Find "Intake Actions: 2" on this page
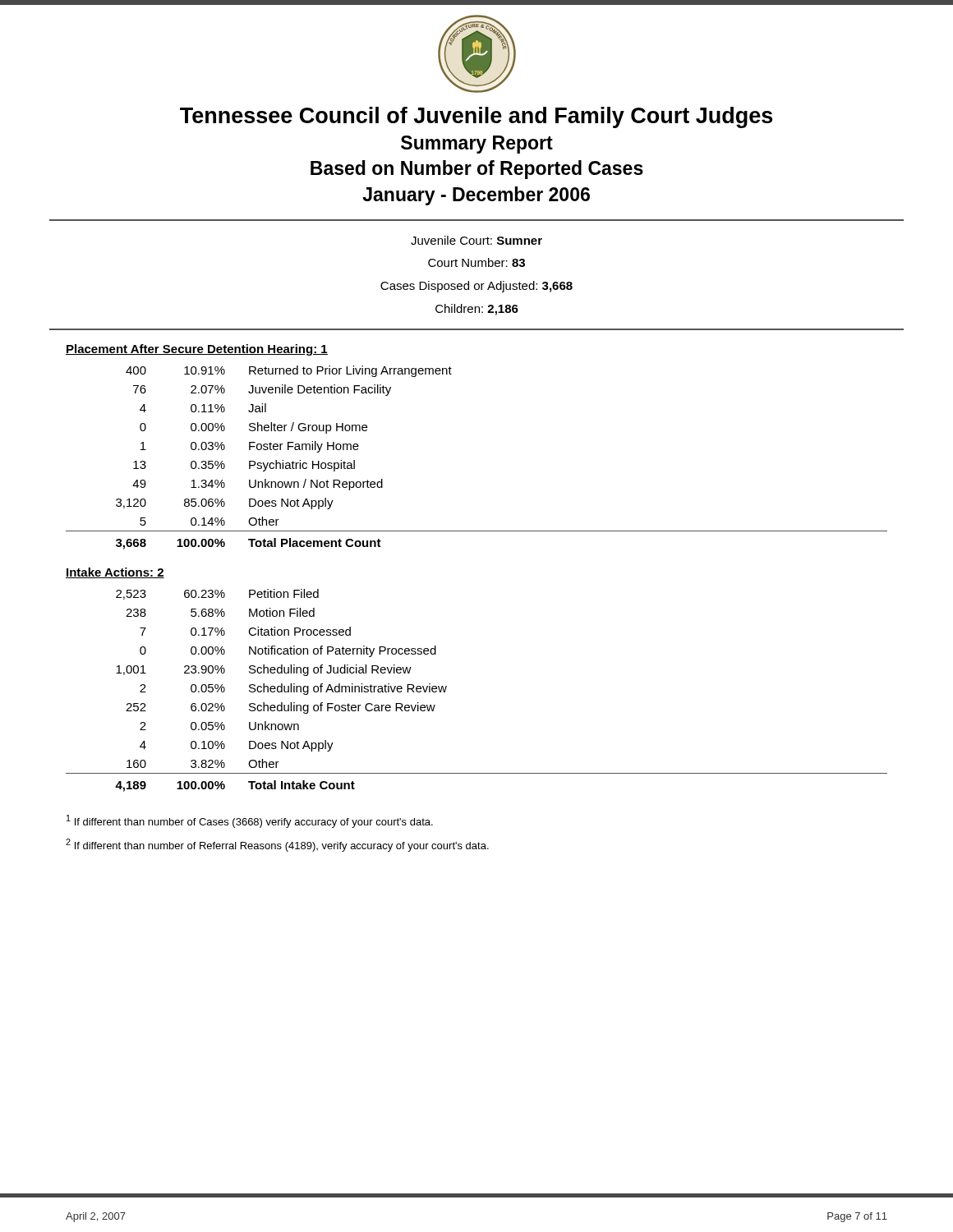Image resolution: width=953 pixels, height=1232 pixels. [115, 572]
